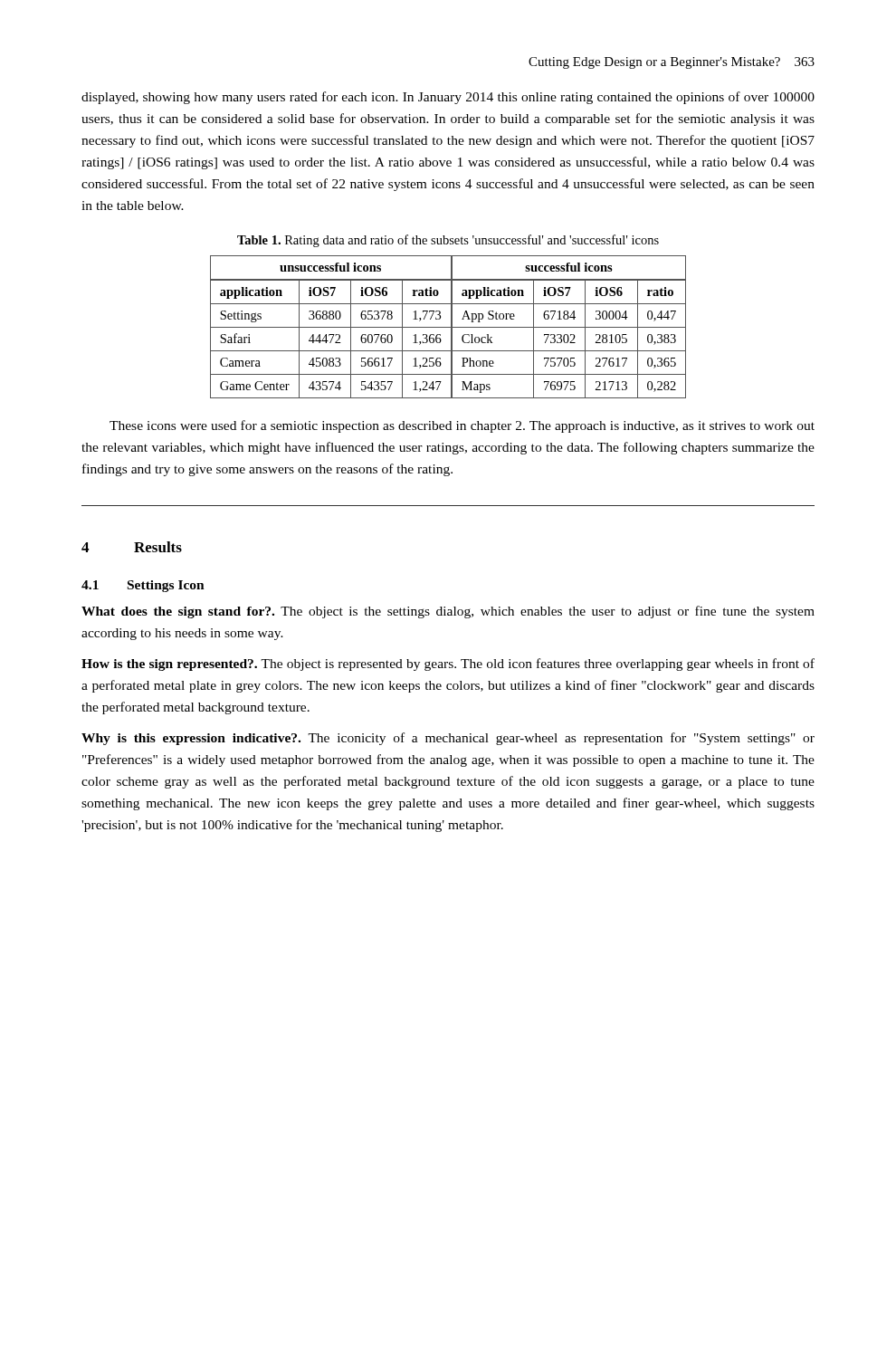Click on the text block with the text "These icons were used for"
The width and height of the screenshot is (896, 1358).
coord(448,447)
